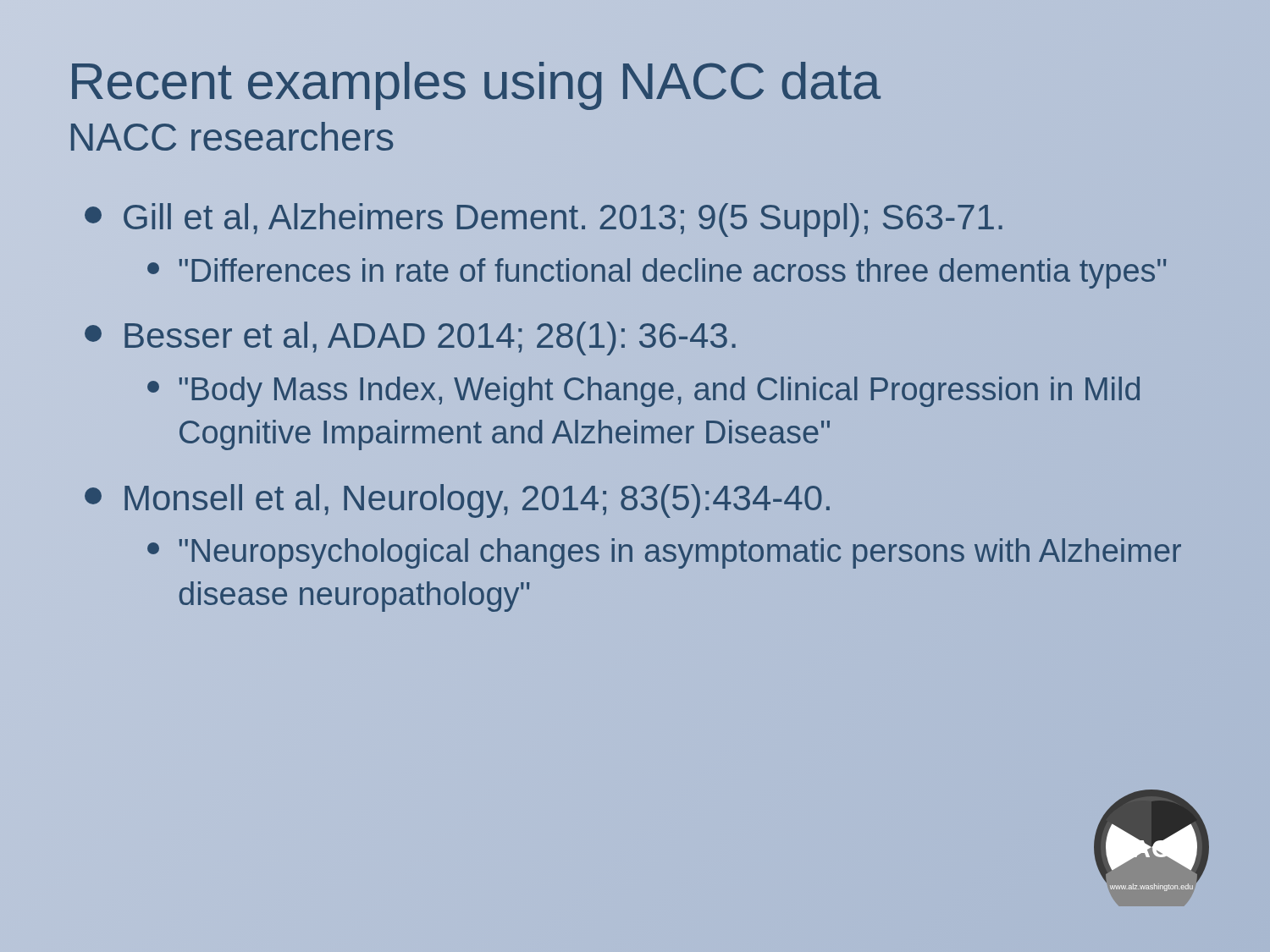Image resolution: width=1270 pixels, height=952 pixels.
Task: Select the logo
Action: [1151, 849]
